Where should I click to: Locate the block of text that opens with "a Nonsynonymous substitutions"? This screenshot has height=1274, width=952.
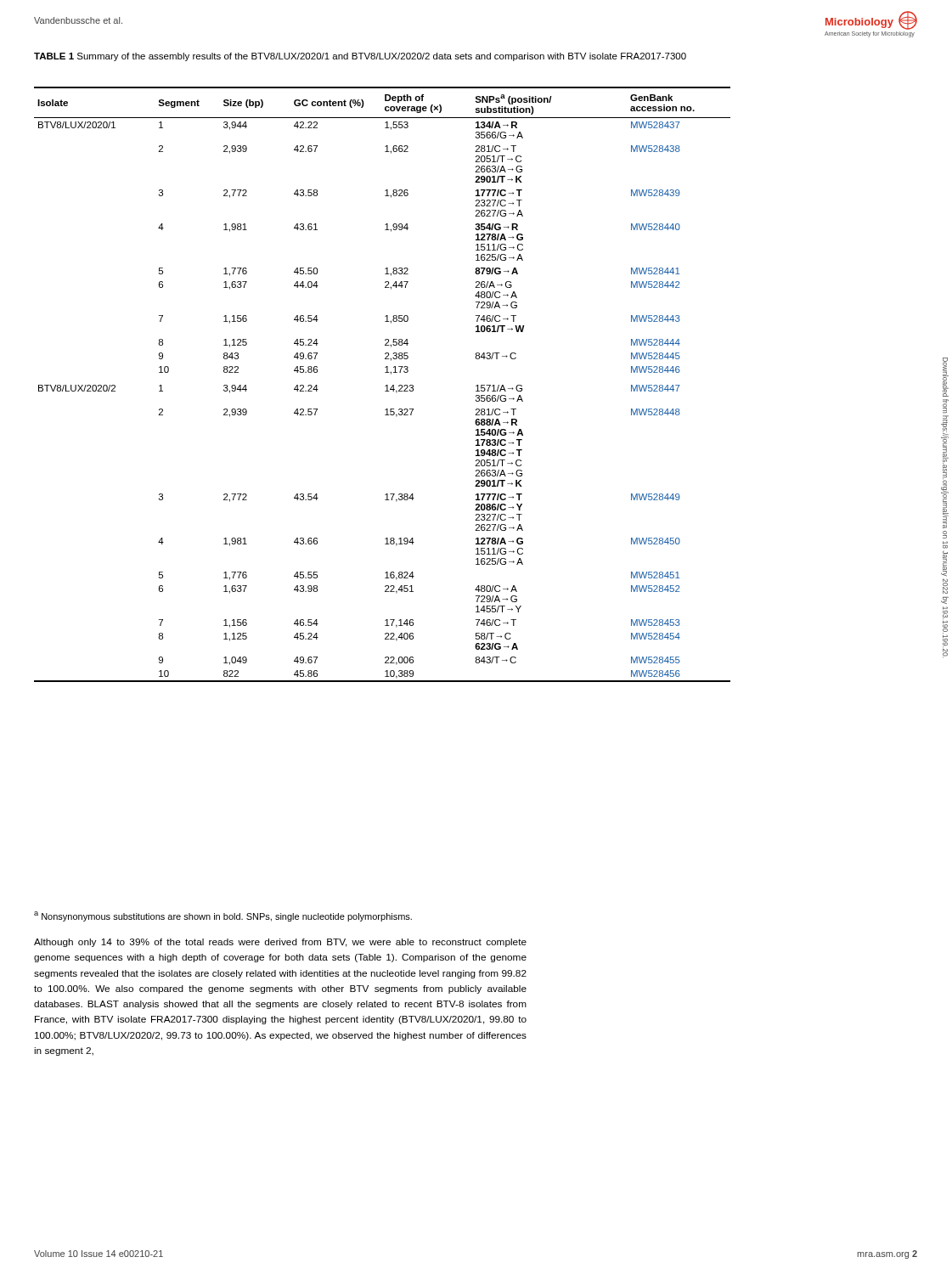[x=223, y=915]
